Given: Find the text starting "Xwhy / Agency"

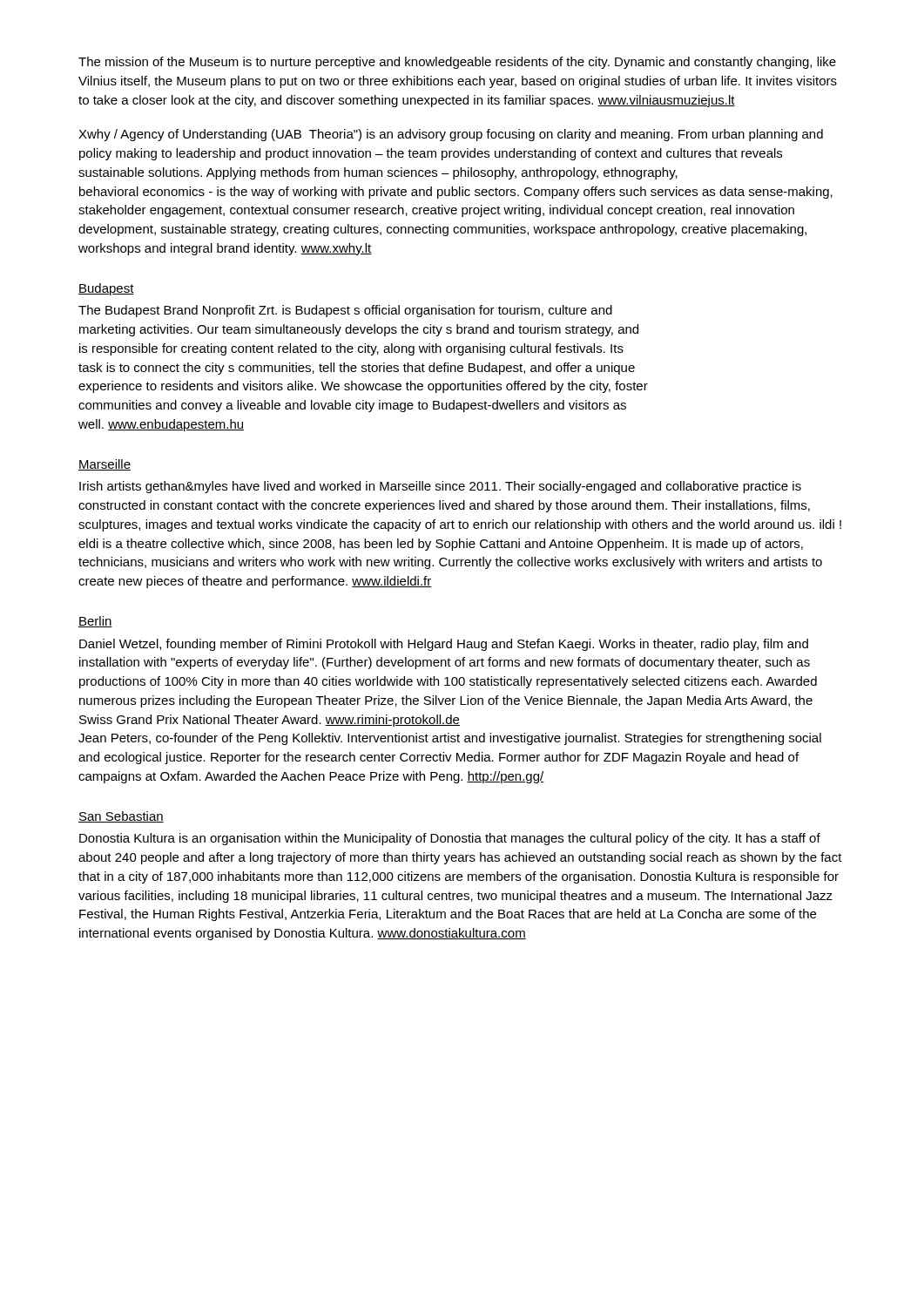Looking at the screenshot, I should 456,191.
